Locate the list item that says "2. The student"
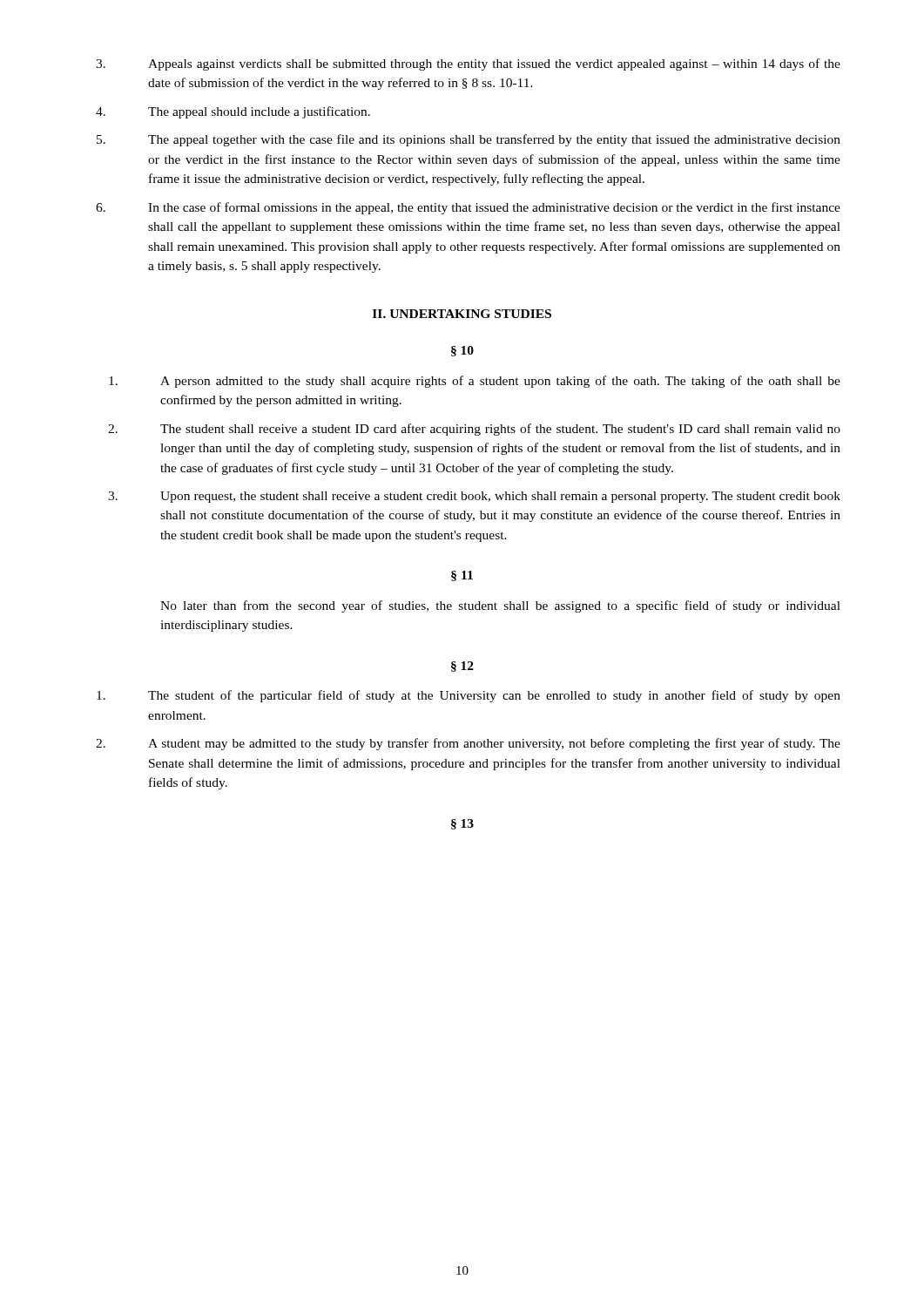 pyautogui.click(x=462, y=448)
